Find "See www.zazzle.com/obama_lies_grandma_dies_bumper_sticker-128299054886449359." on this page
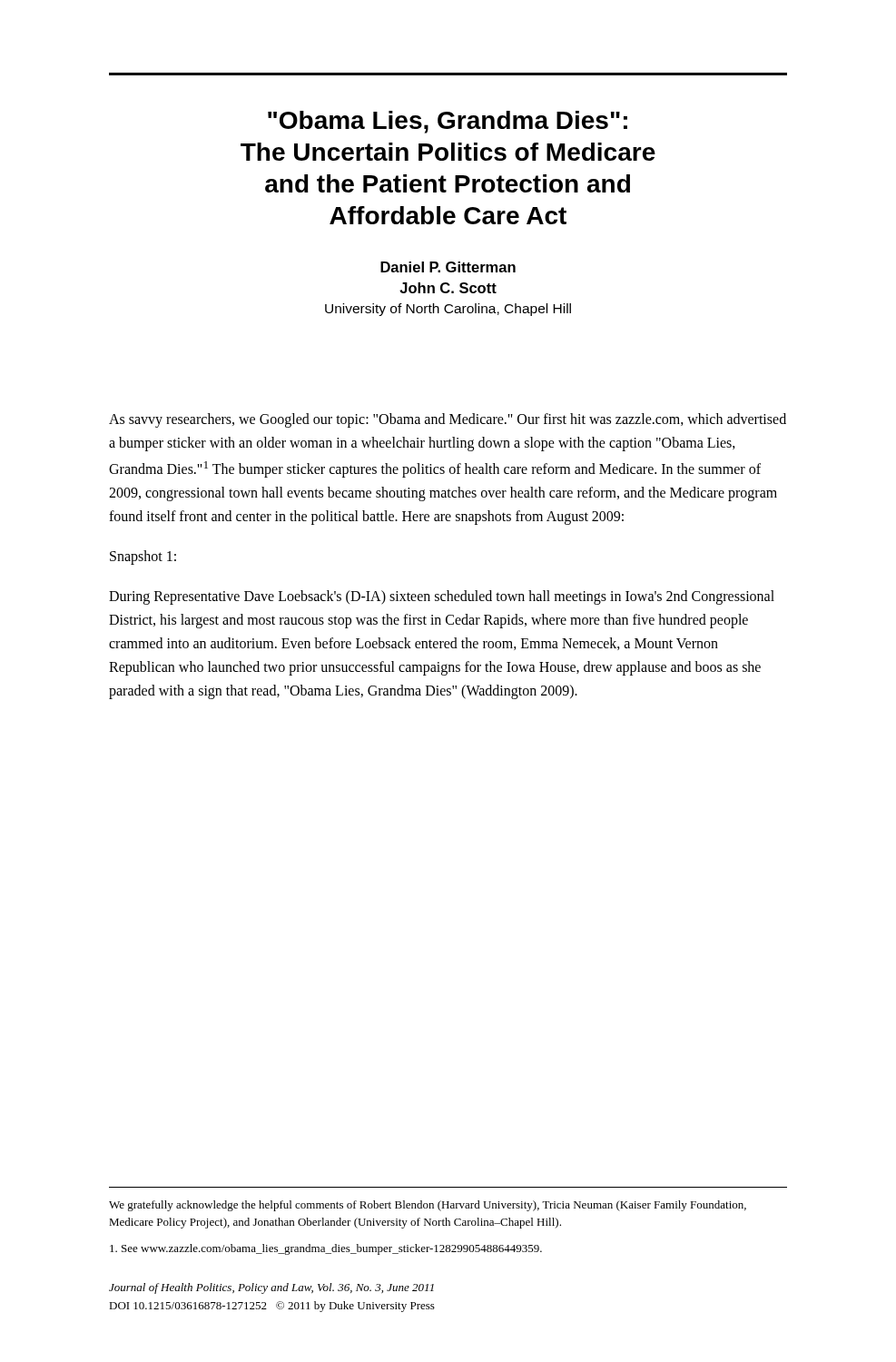The height and width of the screenshot is (1362, 896). click(x=326, y=1248)
